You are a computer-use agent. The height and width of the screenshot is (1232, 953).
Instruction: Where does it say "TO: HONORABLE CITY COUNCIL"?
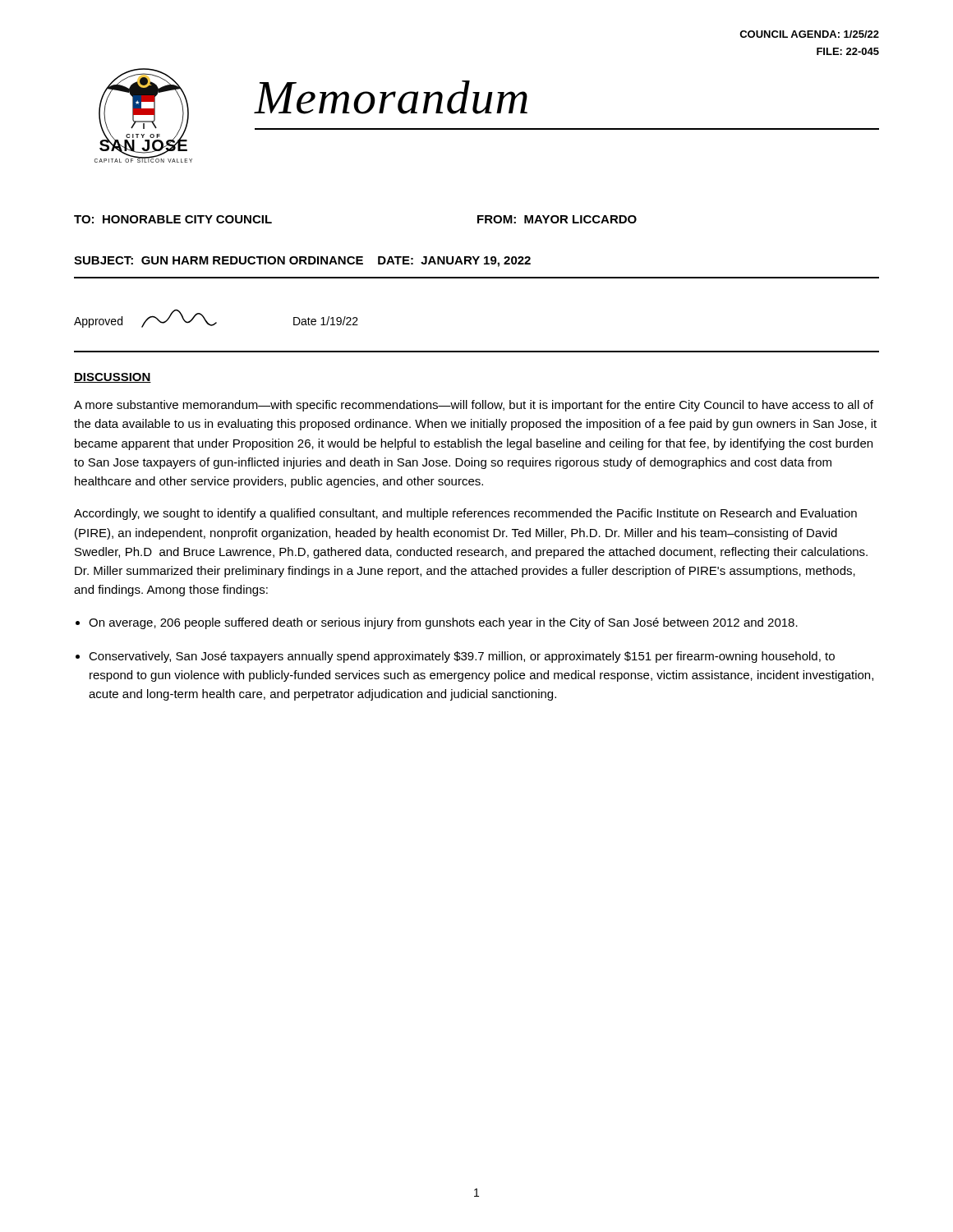173,219
